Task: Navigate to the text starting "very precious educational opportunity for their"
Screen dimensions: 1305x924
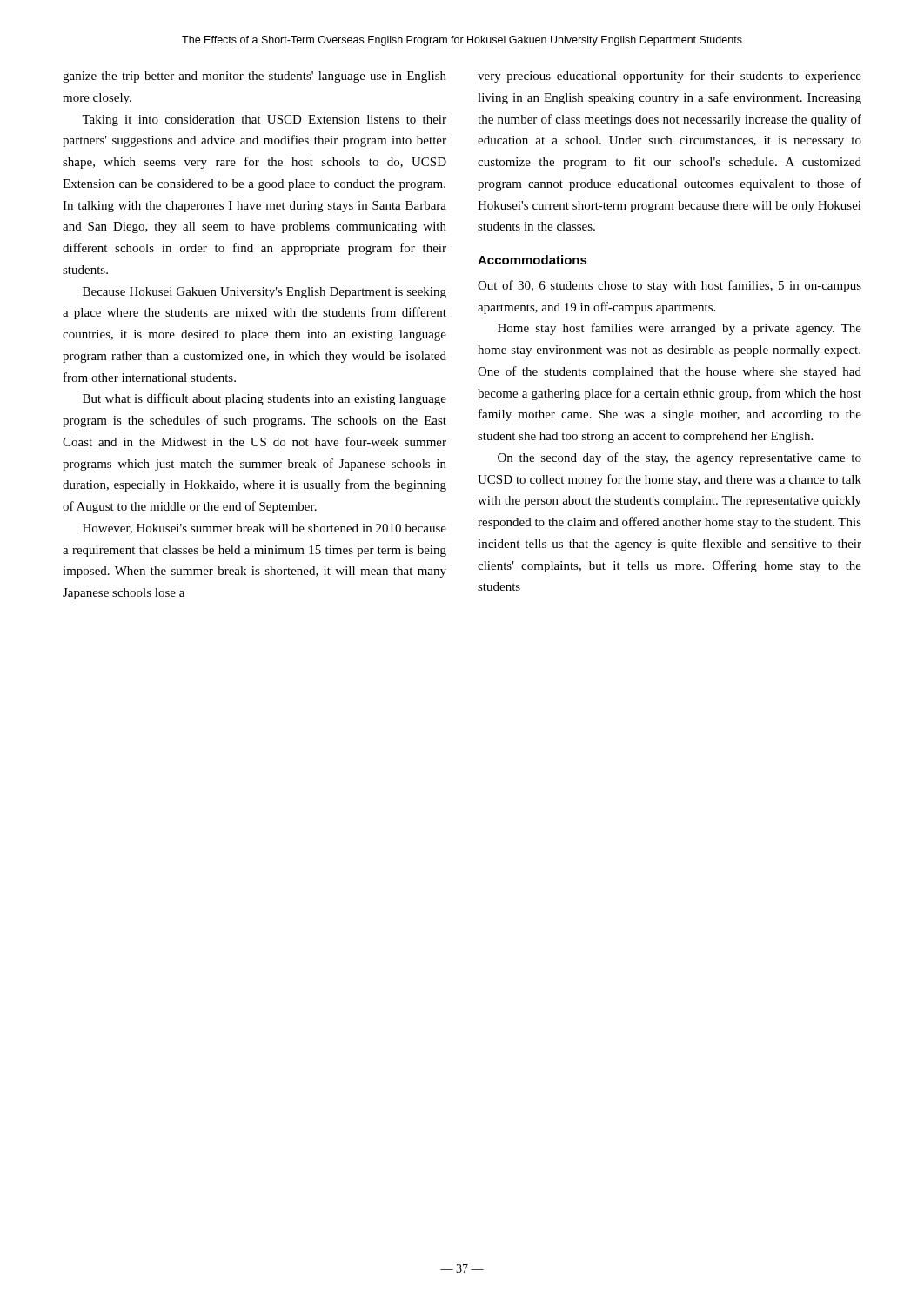Action: click(x=669, y=151)
